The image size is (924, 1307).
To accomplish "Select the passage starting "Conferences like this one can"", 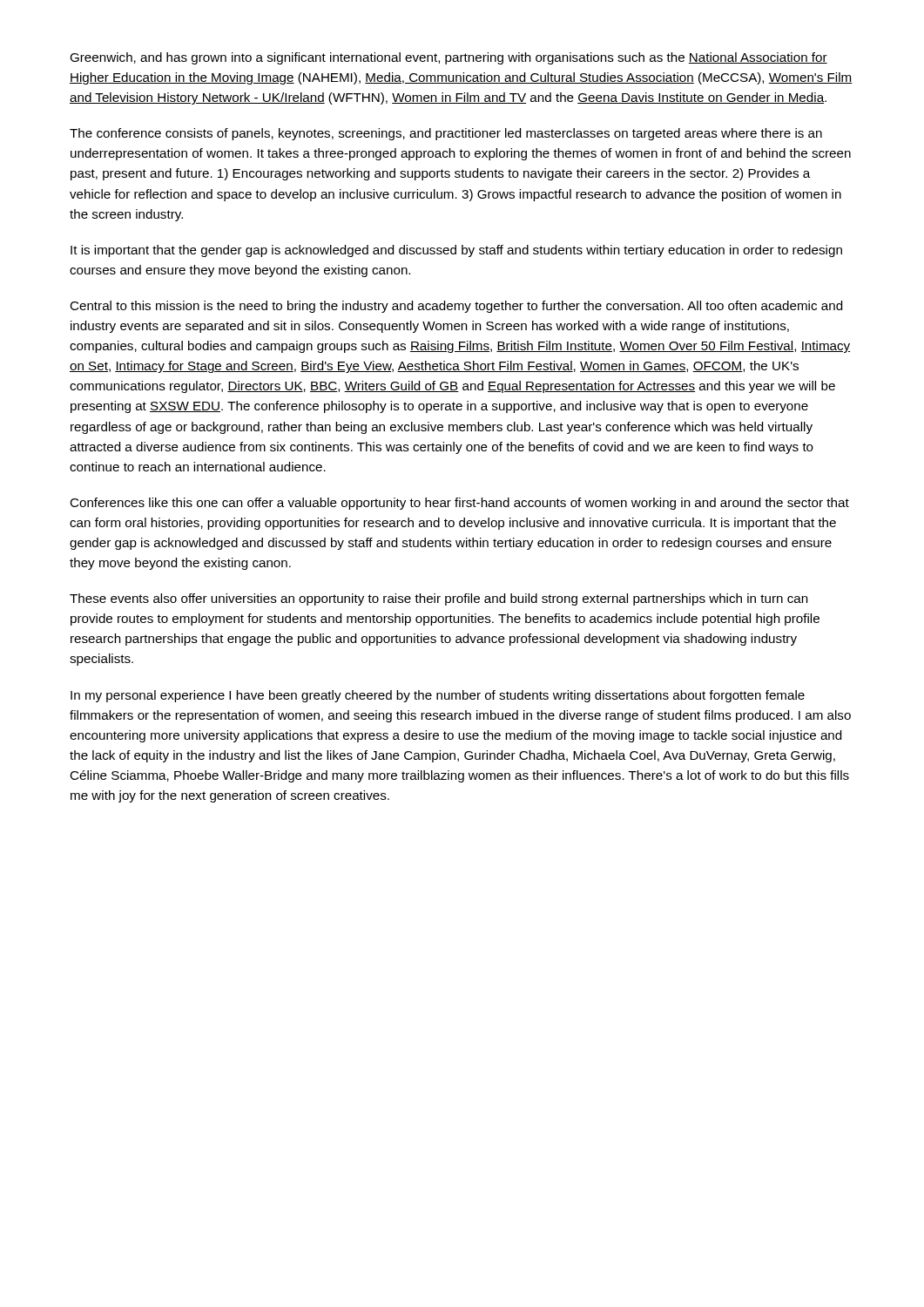I will click(459, 532).
